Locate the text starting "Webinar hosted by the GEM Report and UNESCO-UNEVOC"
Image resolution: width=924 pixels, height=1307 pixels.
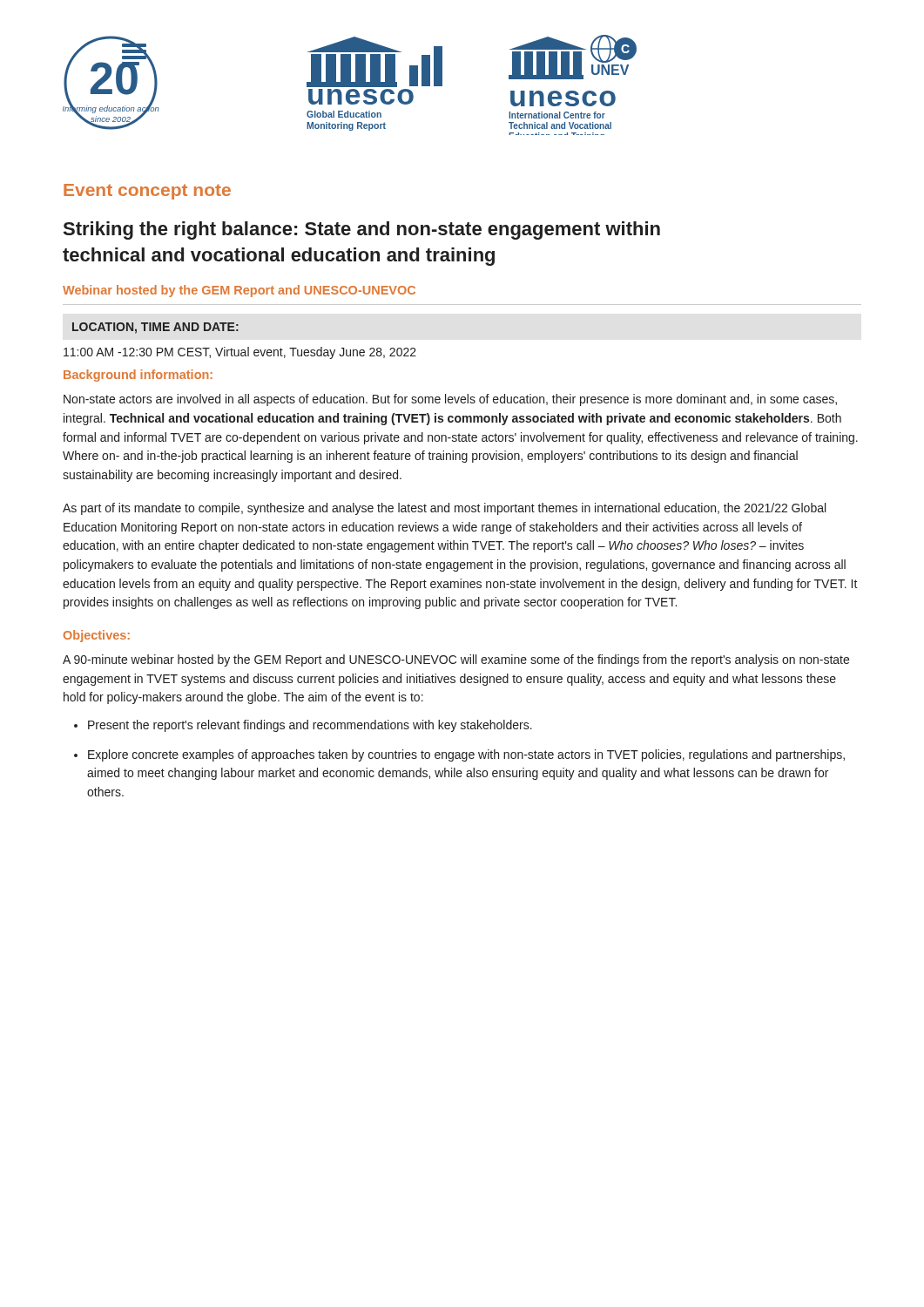pyautogui.click(x=239, y=290)
